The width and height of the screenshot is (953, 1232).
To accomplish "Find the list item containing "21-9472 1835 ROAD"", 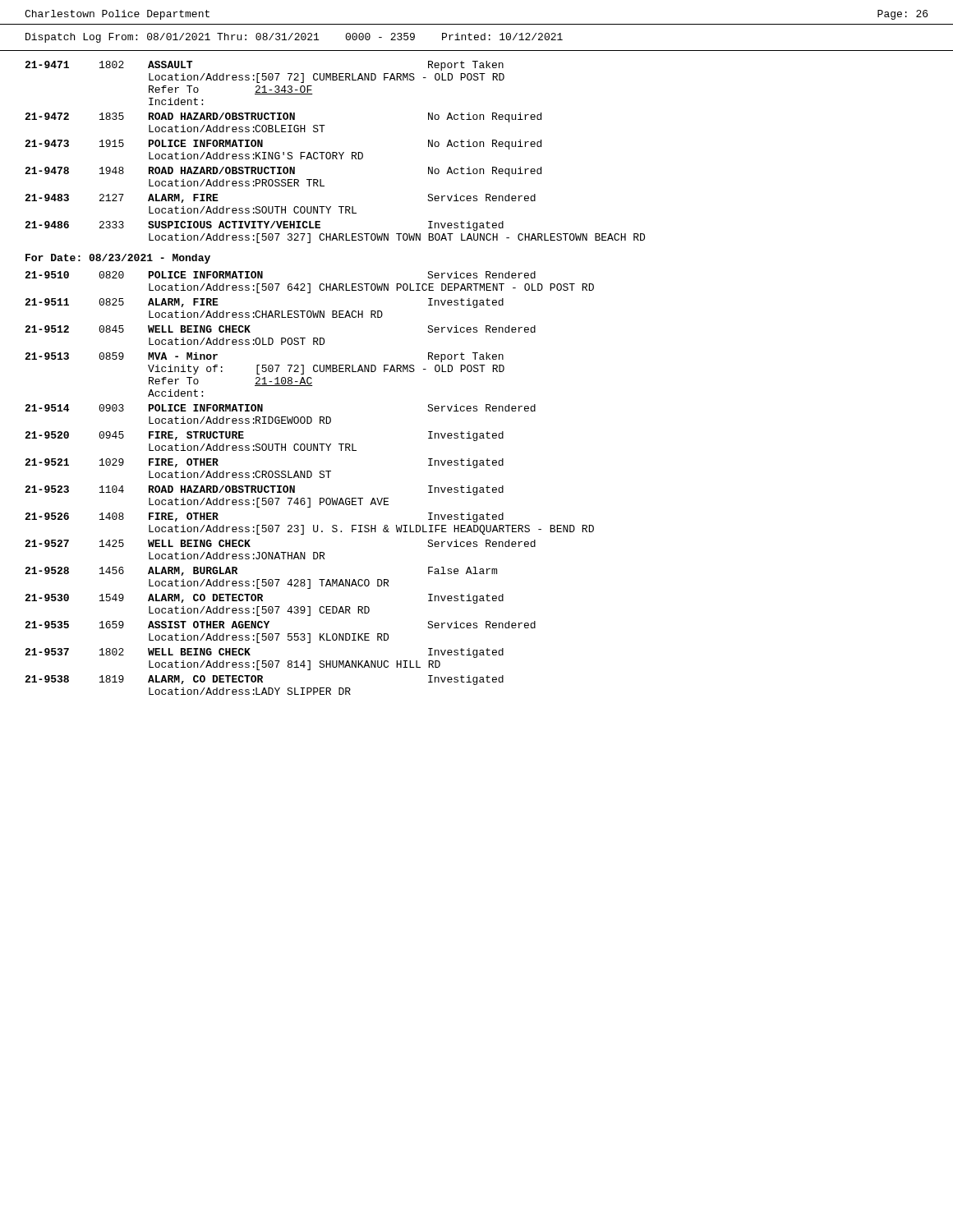I will 476,123.
